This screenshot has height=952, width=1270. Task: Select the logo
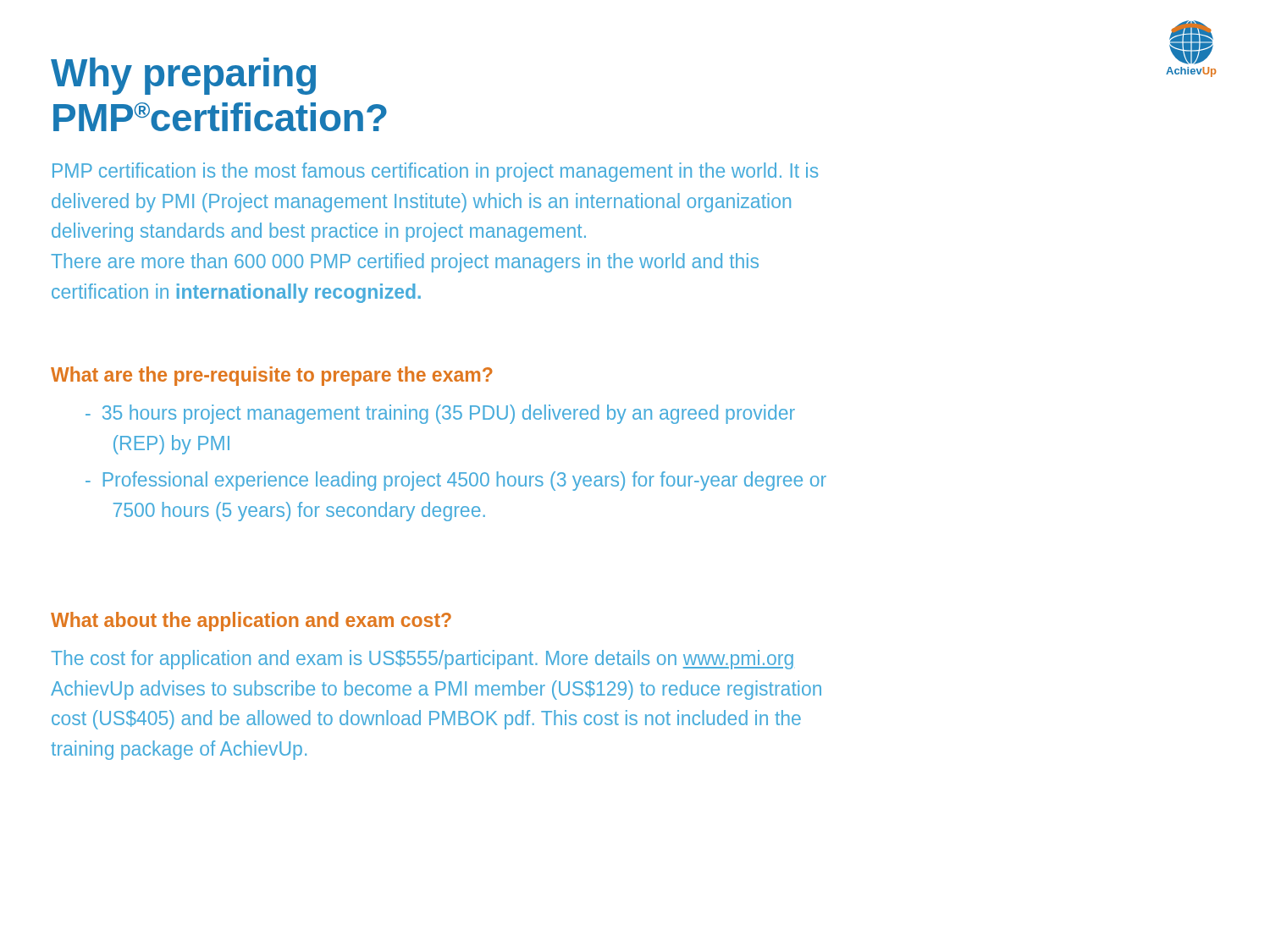tap(1191, 49)
